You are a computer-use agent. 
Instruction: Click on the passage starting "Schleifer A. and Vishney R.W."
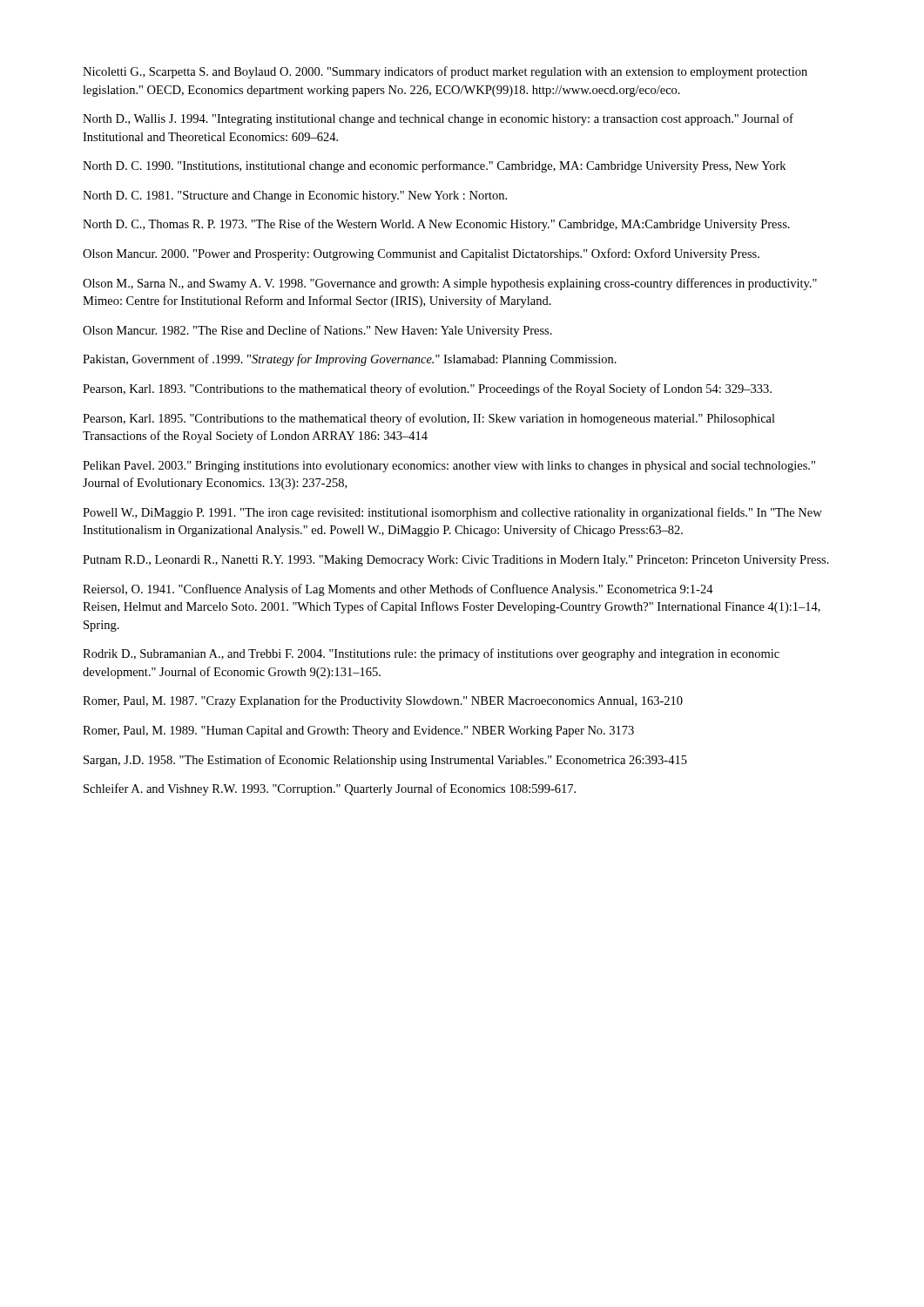click(330, 789)
